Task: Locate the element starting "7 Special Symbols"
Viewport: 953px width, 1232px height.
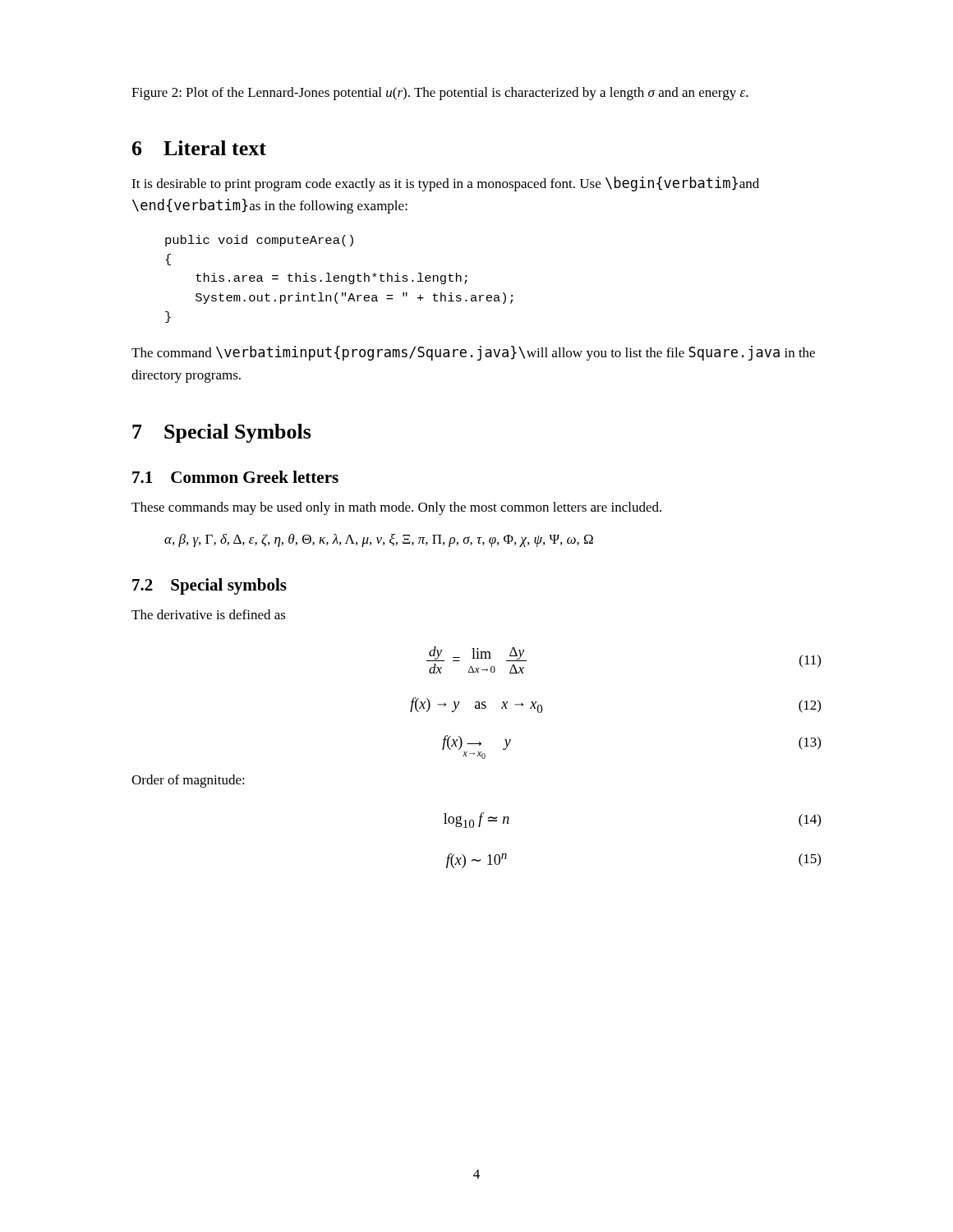Action: pyautogui.click(x=221, y=431)
